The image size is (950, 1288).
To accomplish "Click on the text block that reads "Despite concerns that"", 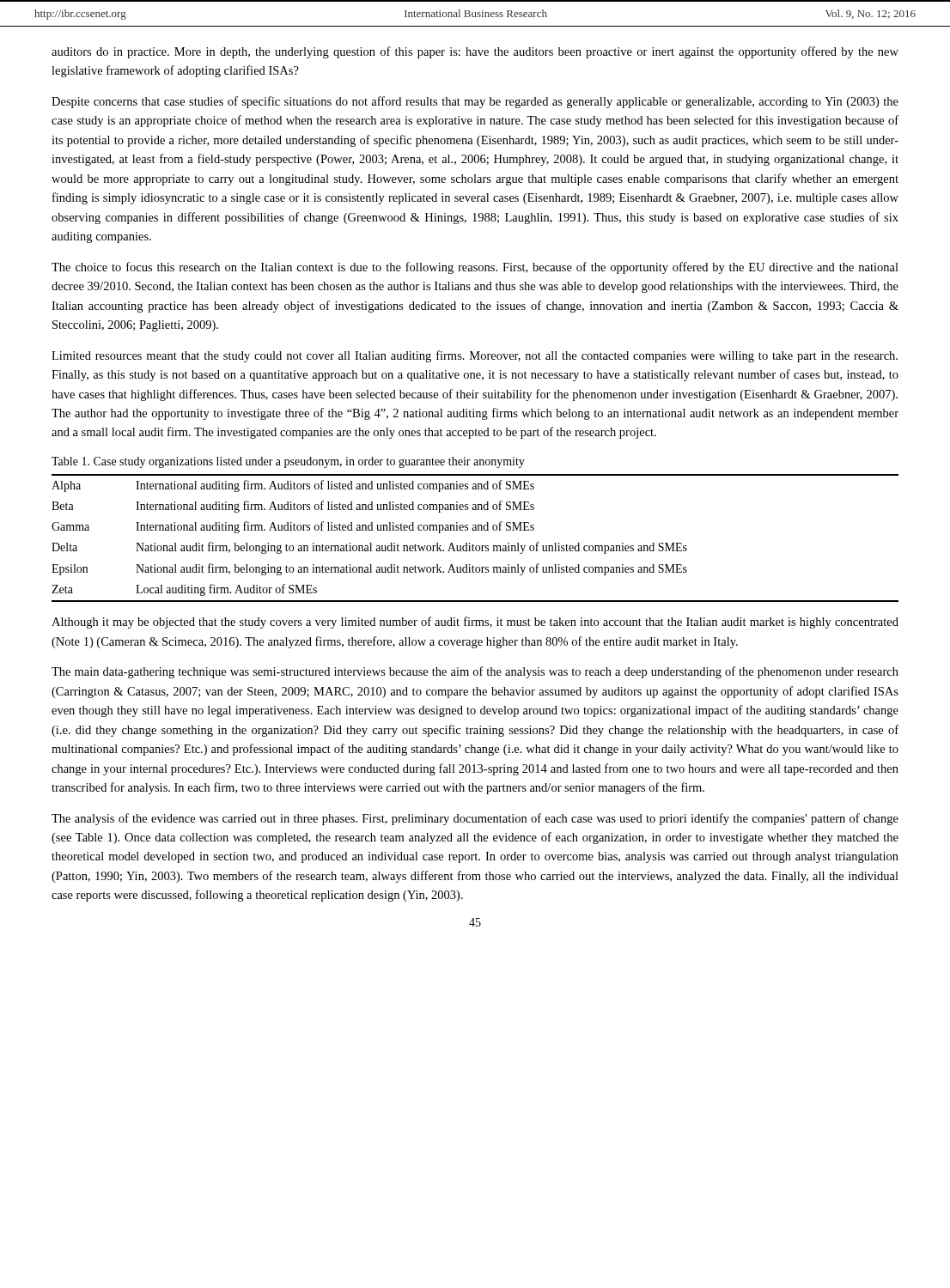I will pyautogui.click(x=475, y=169).
